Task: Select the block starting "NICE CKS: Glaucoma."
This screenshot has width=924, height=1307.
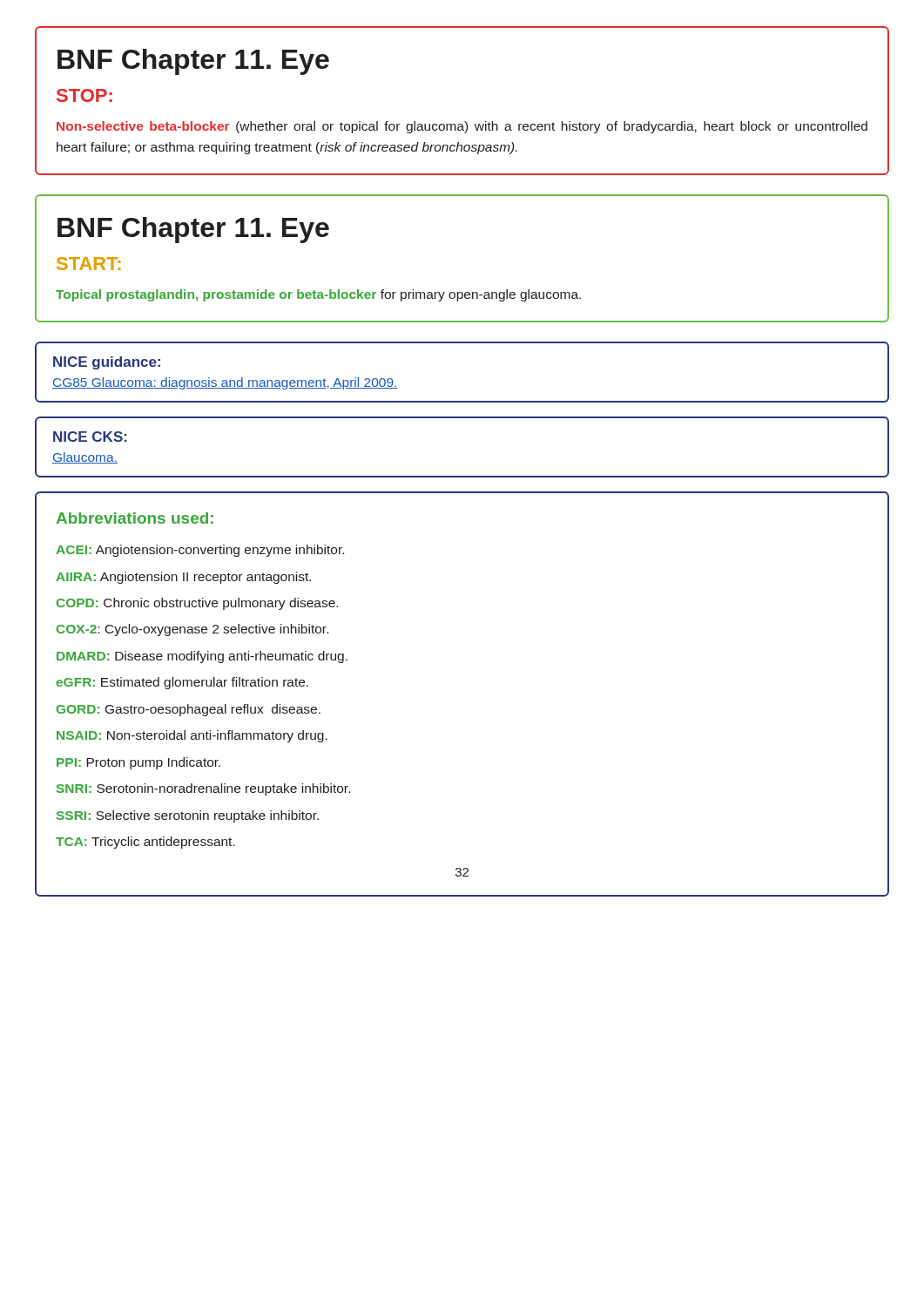Action: 90,437
